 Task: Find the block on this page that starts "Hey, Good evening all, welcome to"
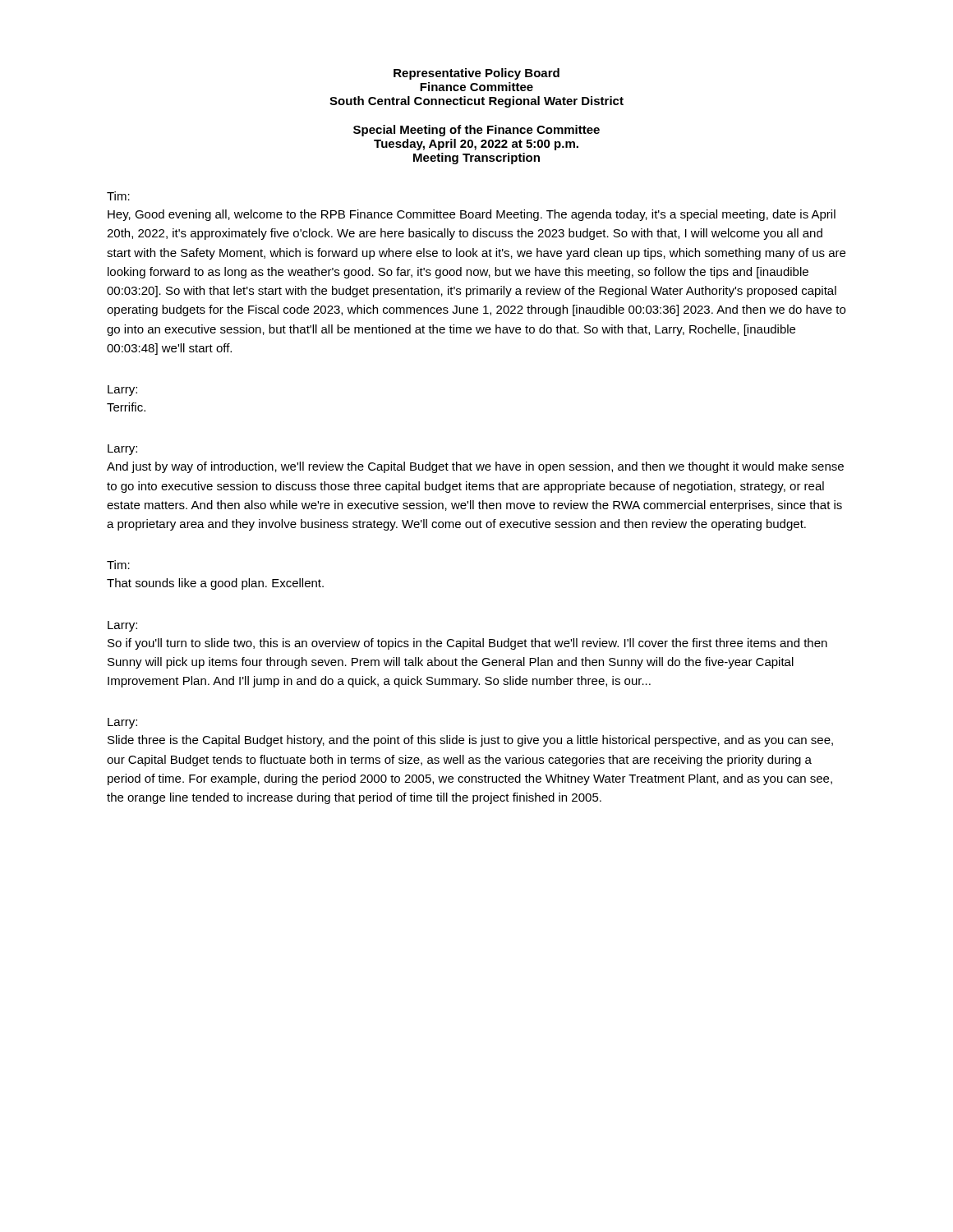(x=476, y=281)
